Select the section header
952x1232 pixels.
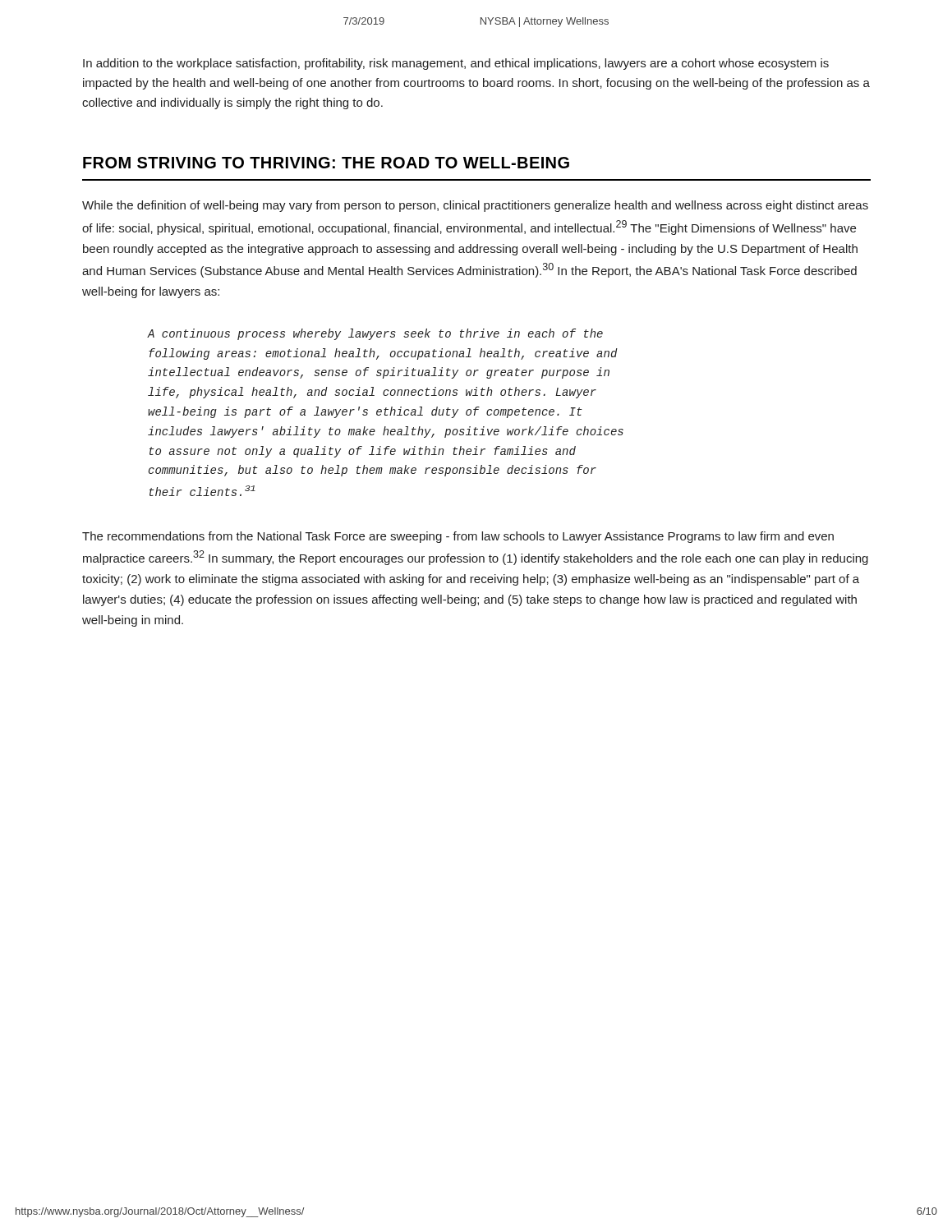326,163
